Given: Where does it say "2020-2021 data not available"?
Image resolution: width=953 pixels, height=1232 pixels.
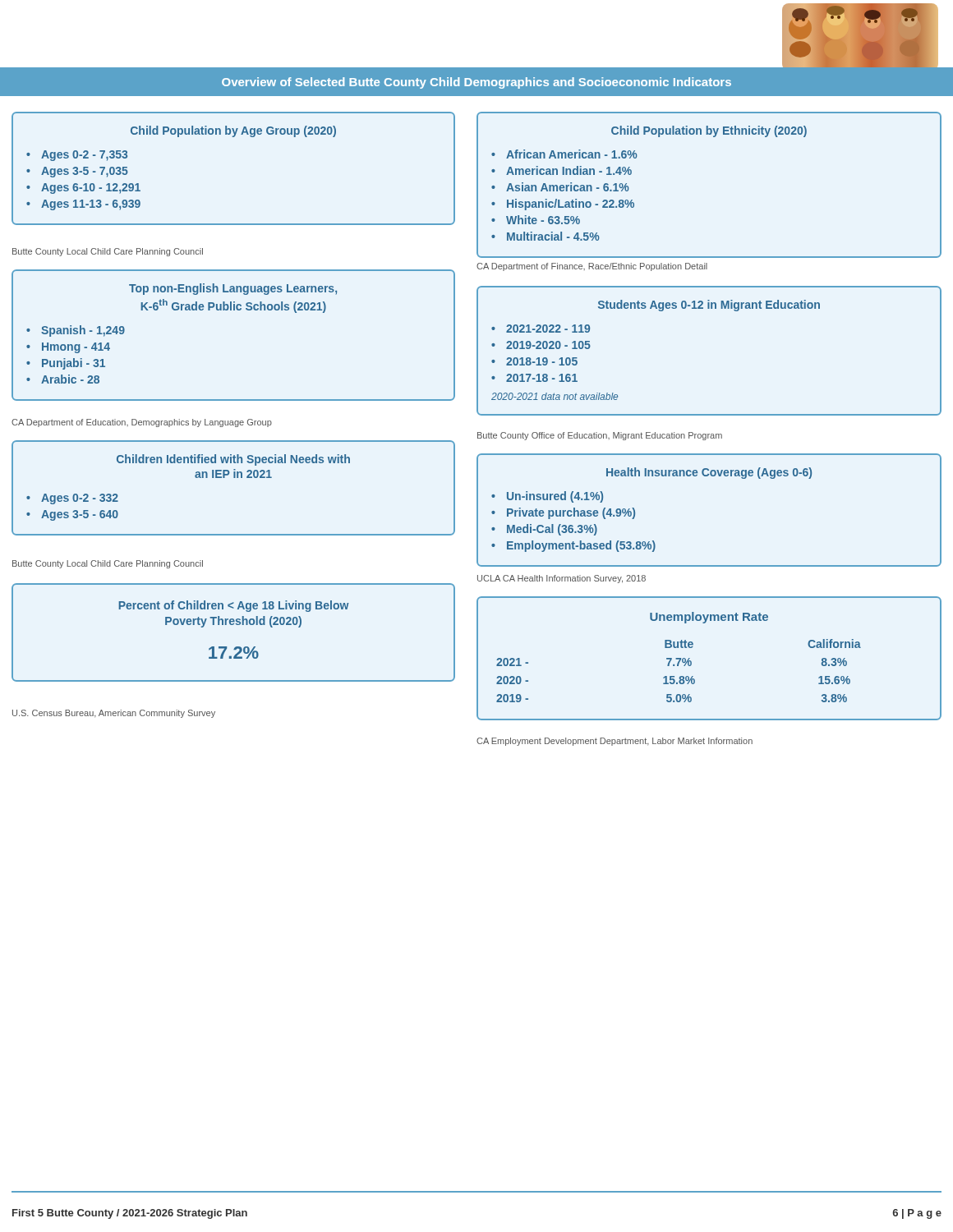Looking at the screenshot, I should 555,397.
